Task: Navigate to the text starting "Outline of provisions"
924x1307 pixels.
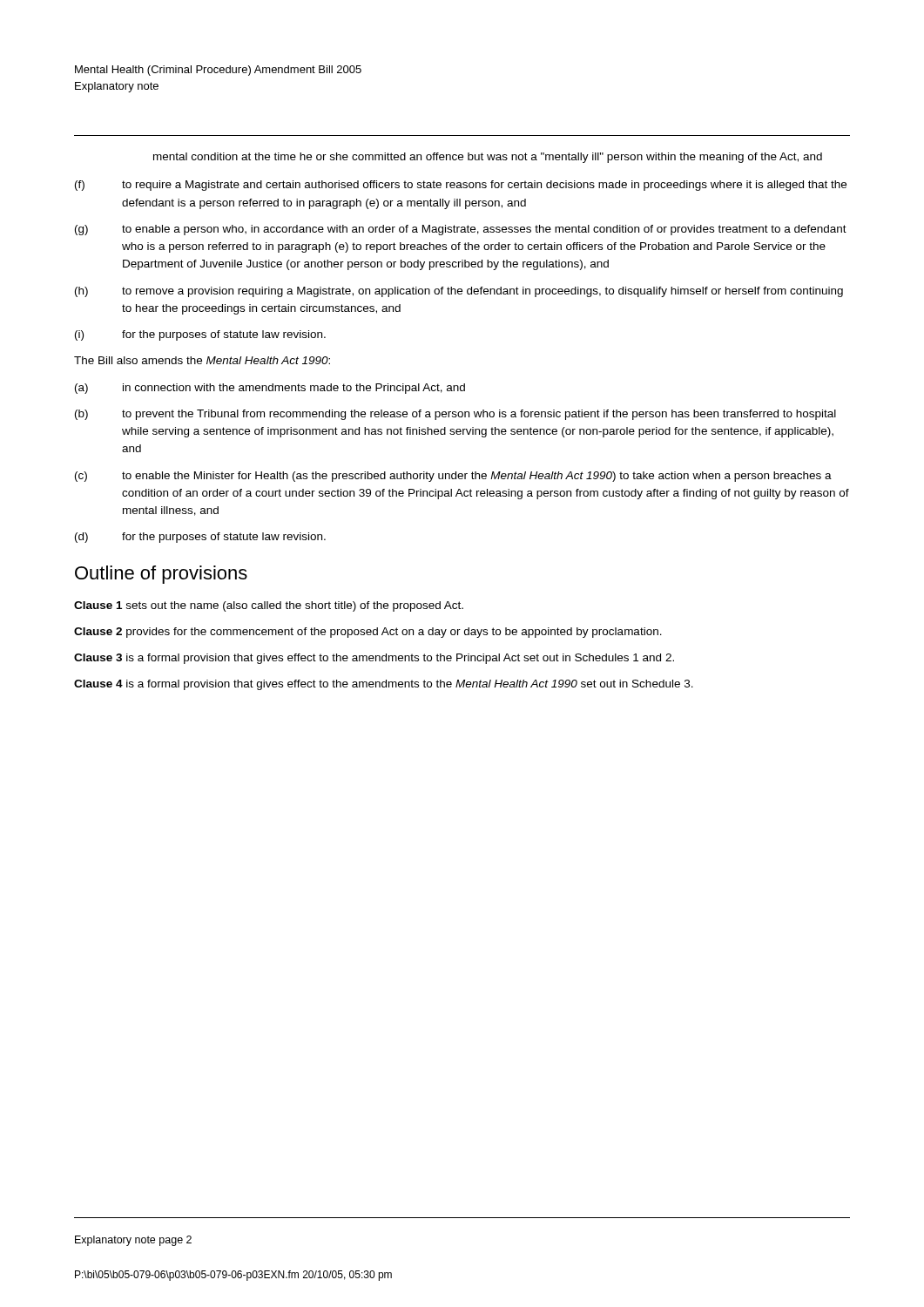Action: (x=161, y=572)
